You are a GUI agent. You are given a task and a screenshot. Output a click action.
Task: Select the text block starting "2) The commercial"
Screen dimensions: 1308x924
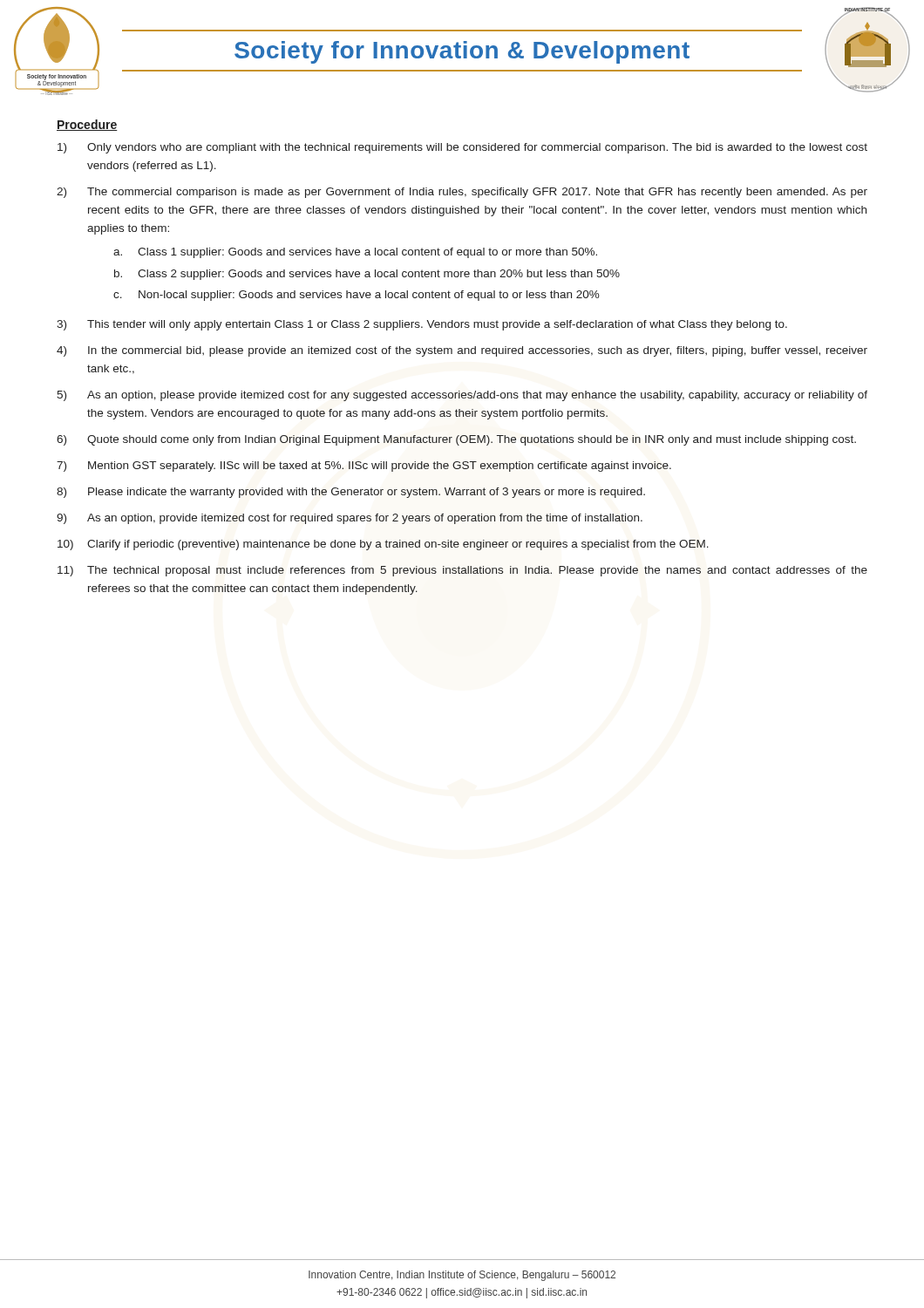(462, 246)
